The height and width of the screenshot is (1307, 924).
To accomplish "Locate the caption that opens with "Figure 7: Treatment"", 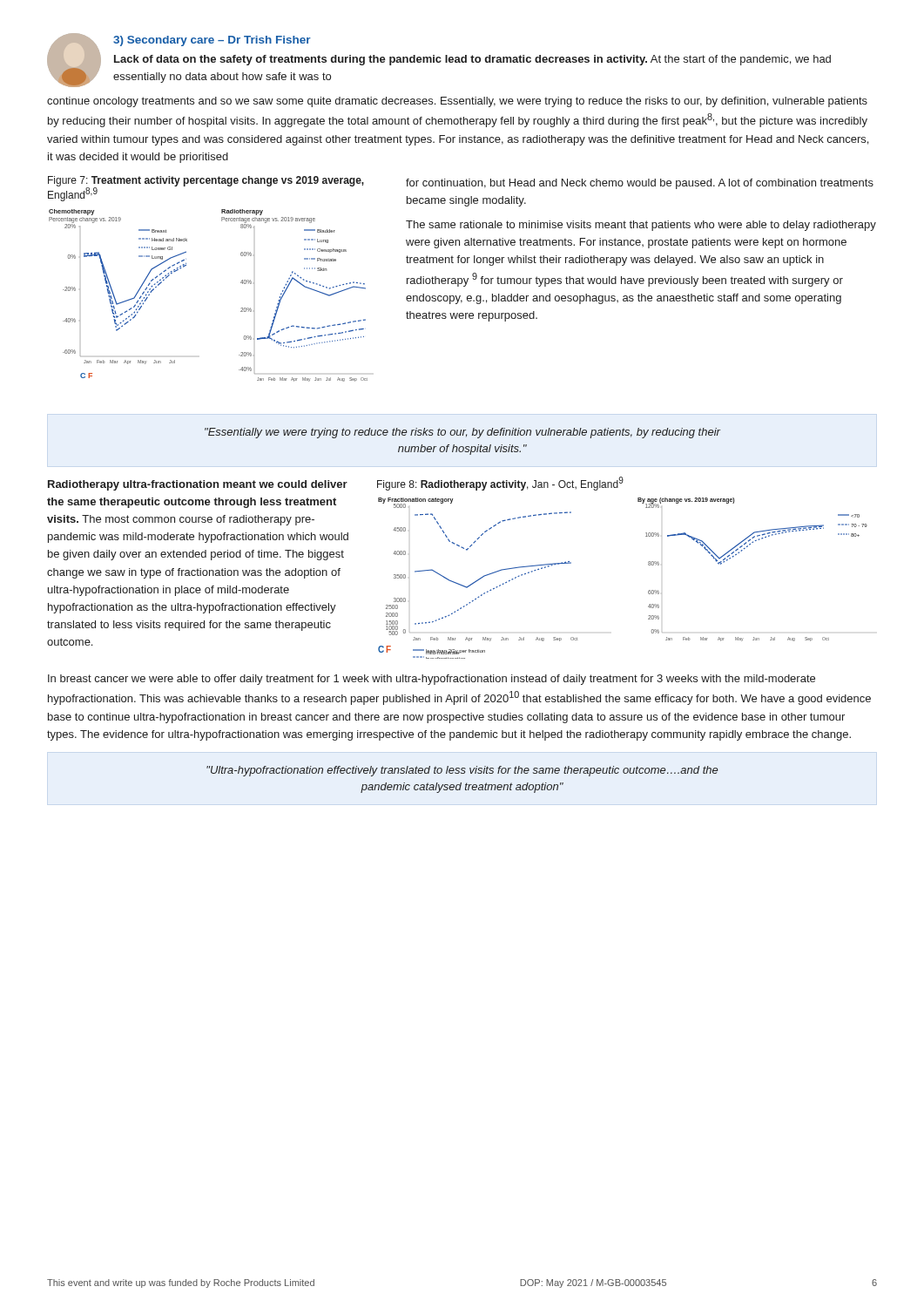I will (206, 188).
